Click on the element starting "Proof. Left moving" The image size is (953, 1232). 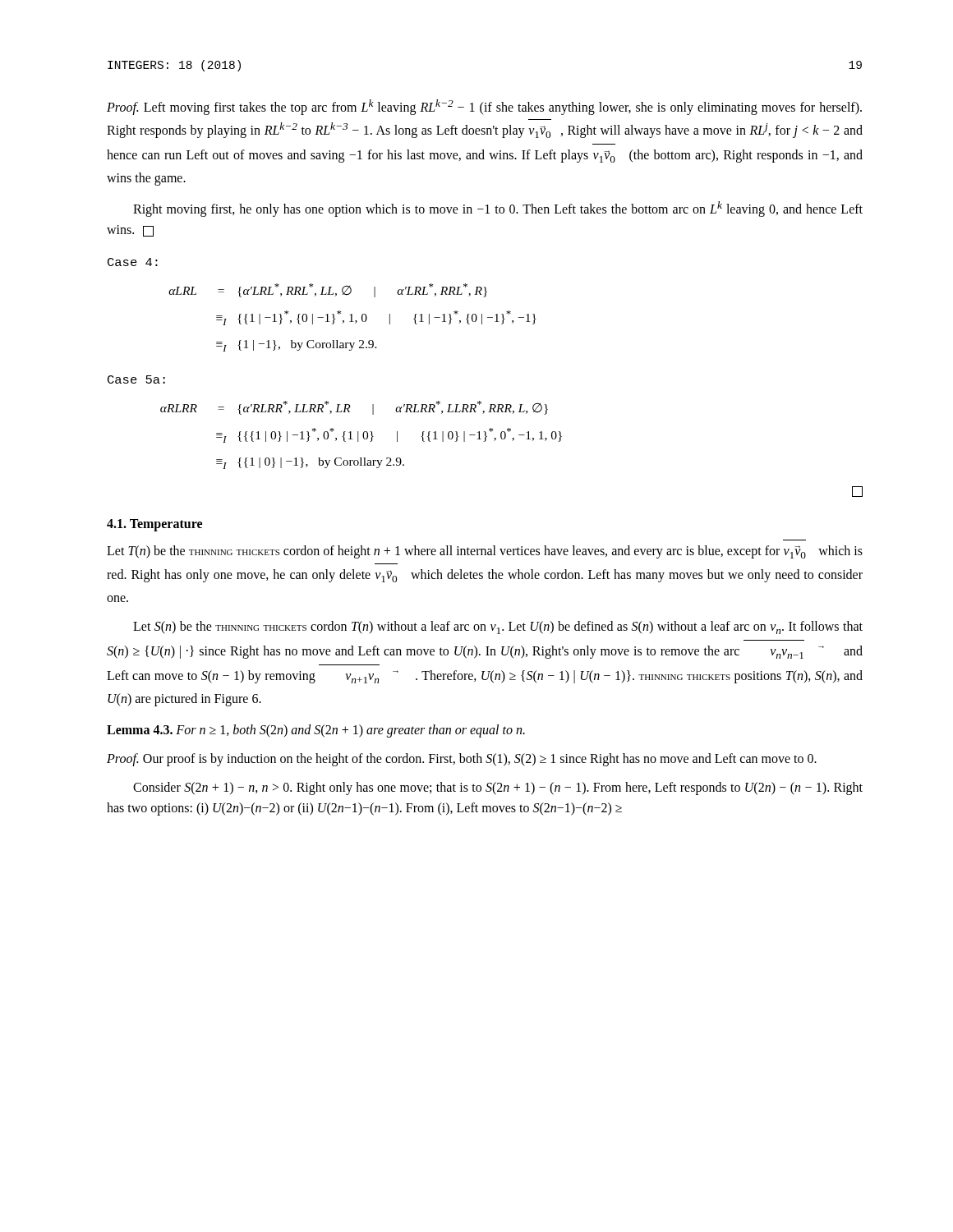click(485, 168)
